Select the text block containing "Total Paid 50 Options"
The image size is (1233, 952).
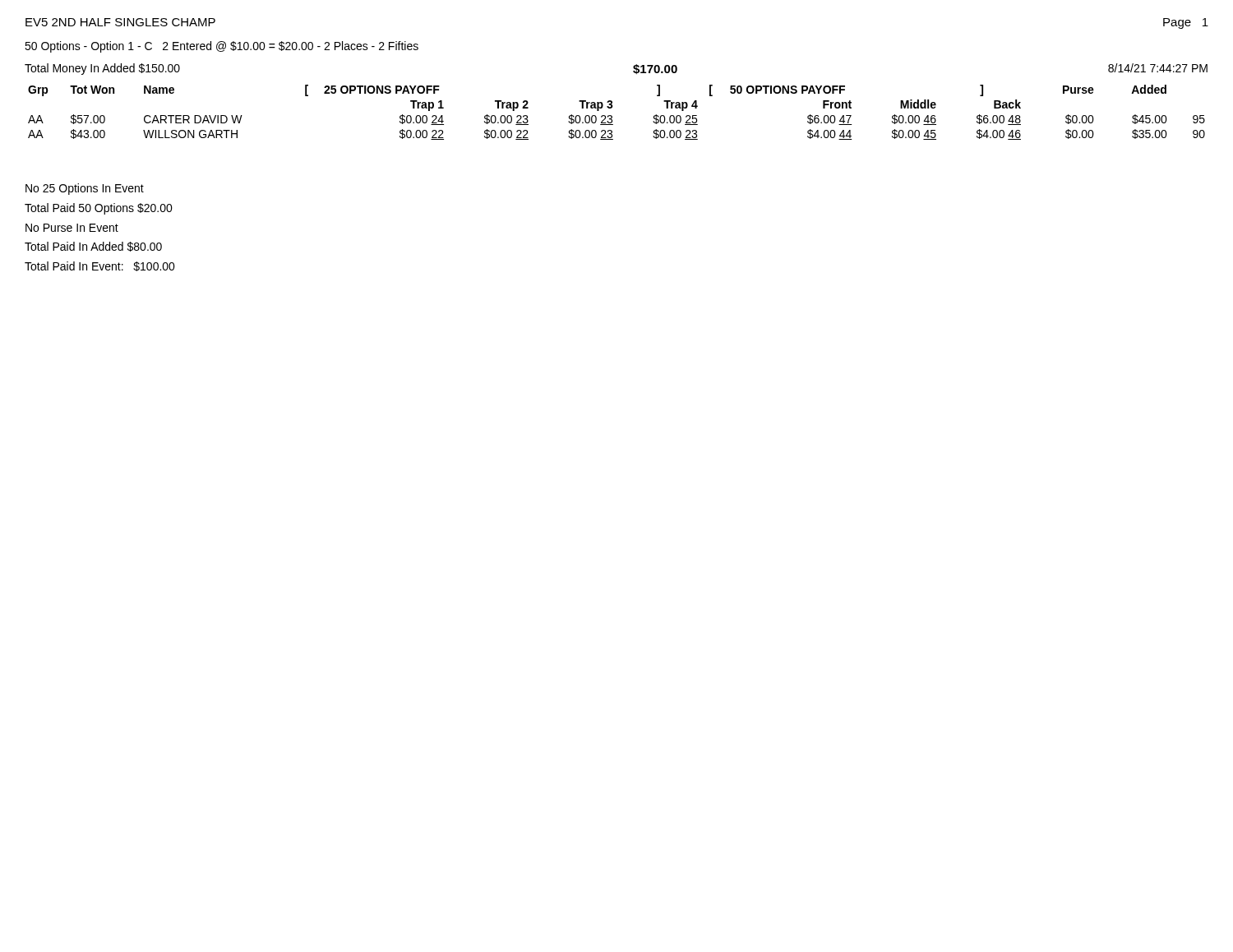point(99,208)
